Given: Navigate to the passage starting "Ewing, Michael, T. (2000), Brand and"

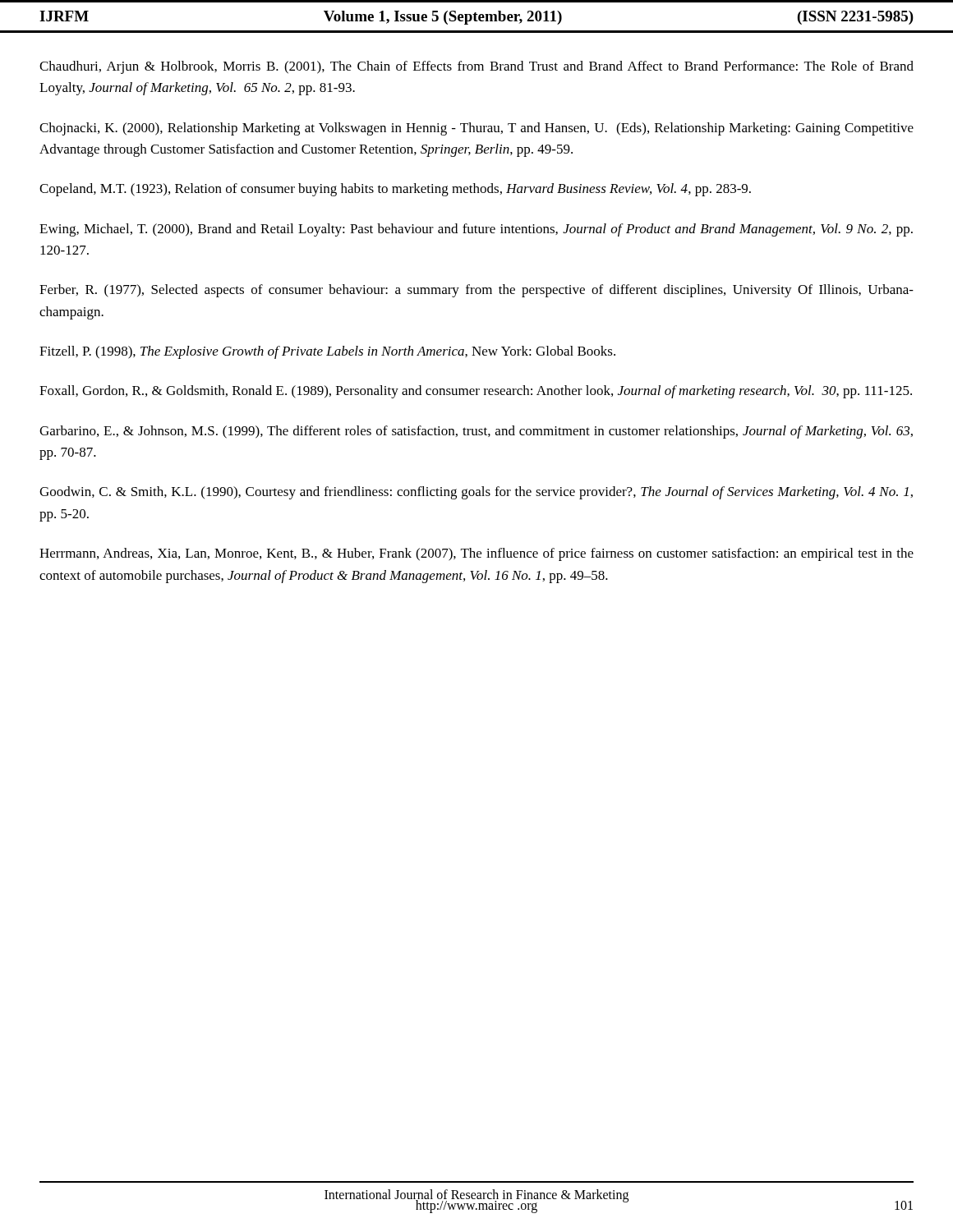Looking at the screenshot, I should coord(476,239).
